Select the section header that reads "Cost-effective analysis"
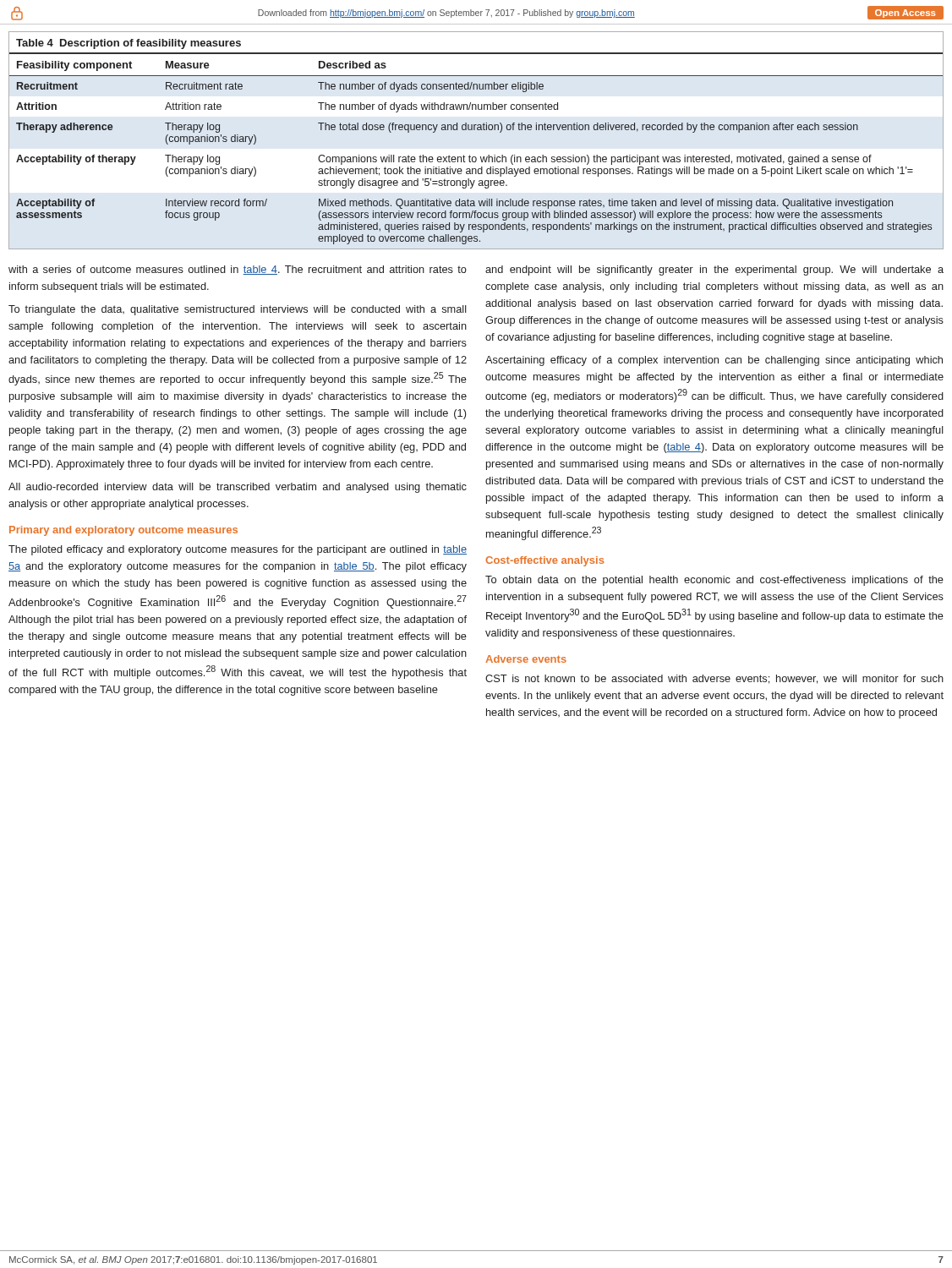Screen dimensions: 1268x952 tap(545, 560)
